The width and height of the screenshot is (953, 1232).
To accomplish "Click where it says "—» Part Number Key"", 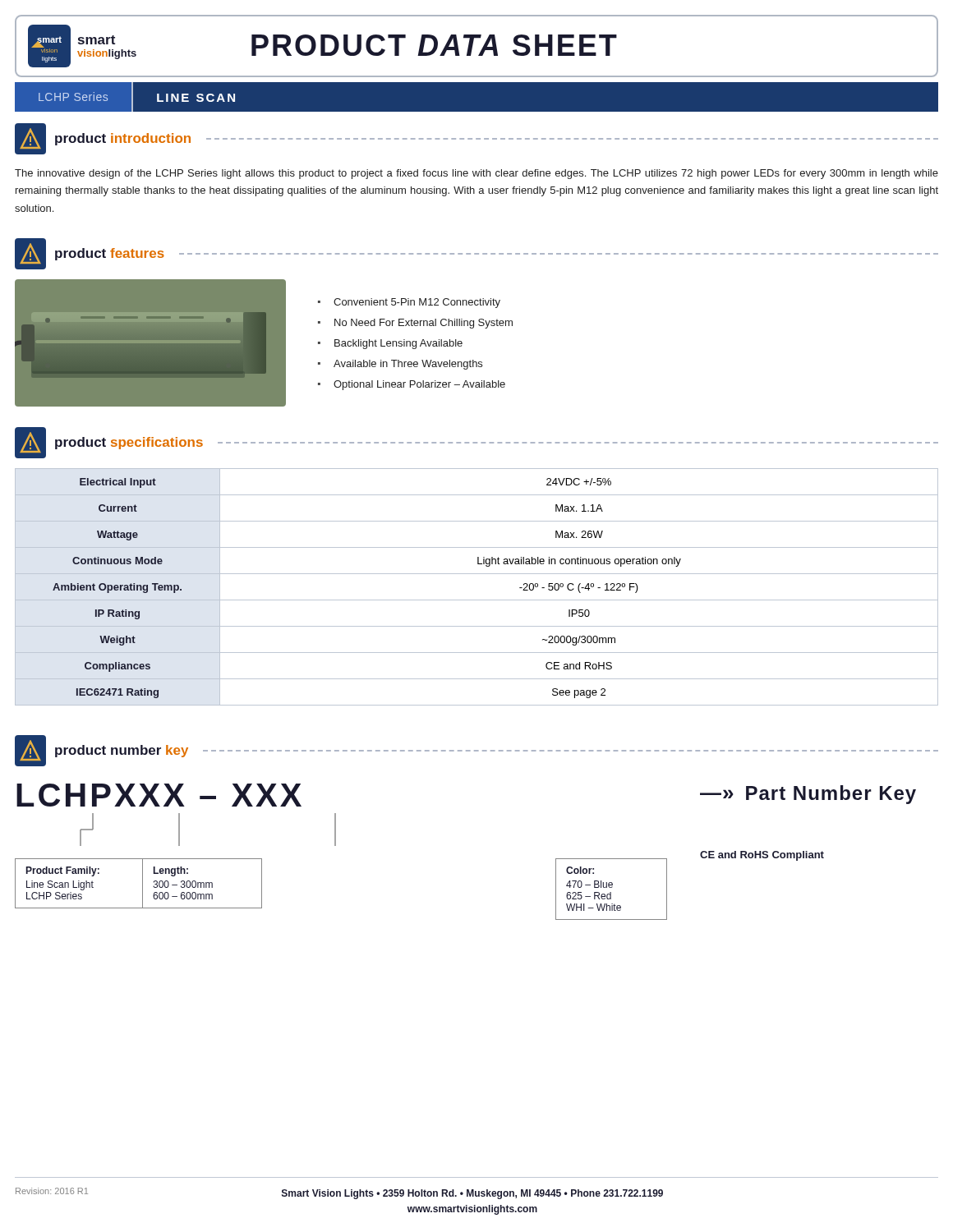I will click(808, 793).
